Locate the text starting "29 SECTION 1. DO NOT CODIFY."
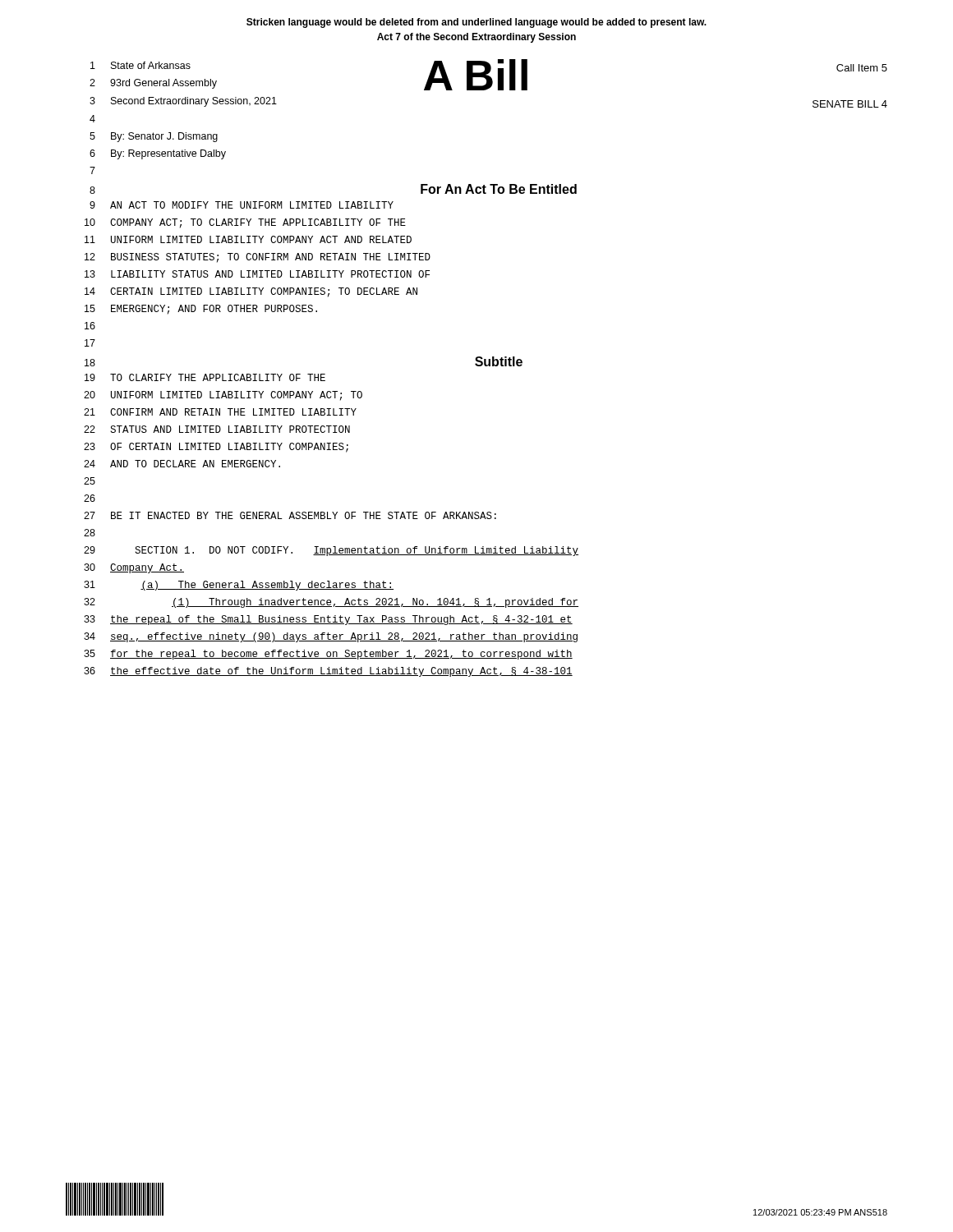953x1232 pixels. 476,614
